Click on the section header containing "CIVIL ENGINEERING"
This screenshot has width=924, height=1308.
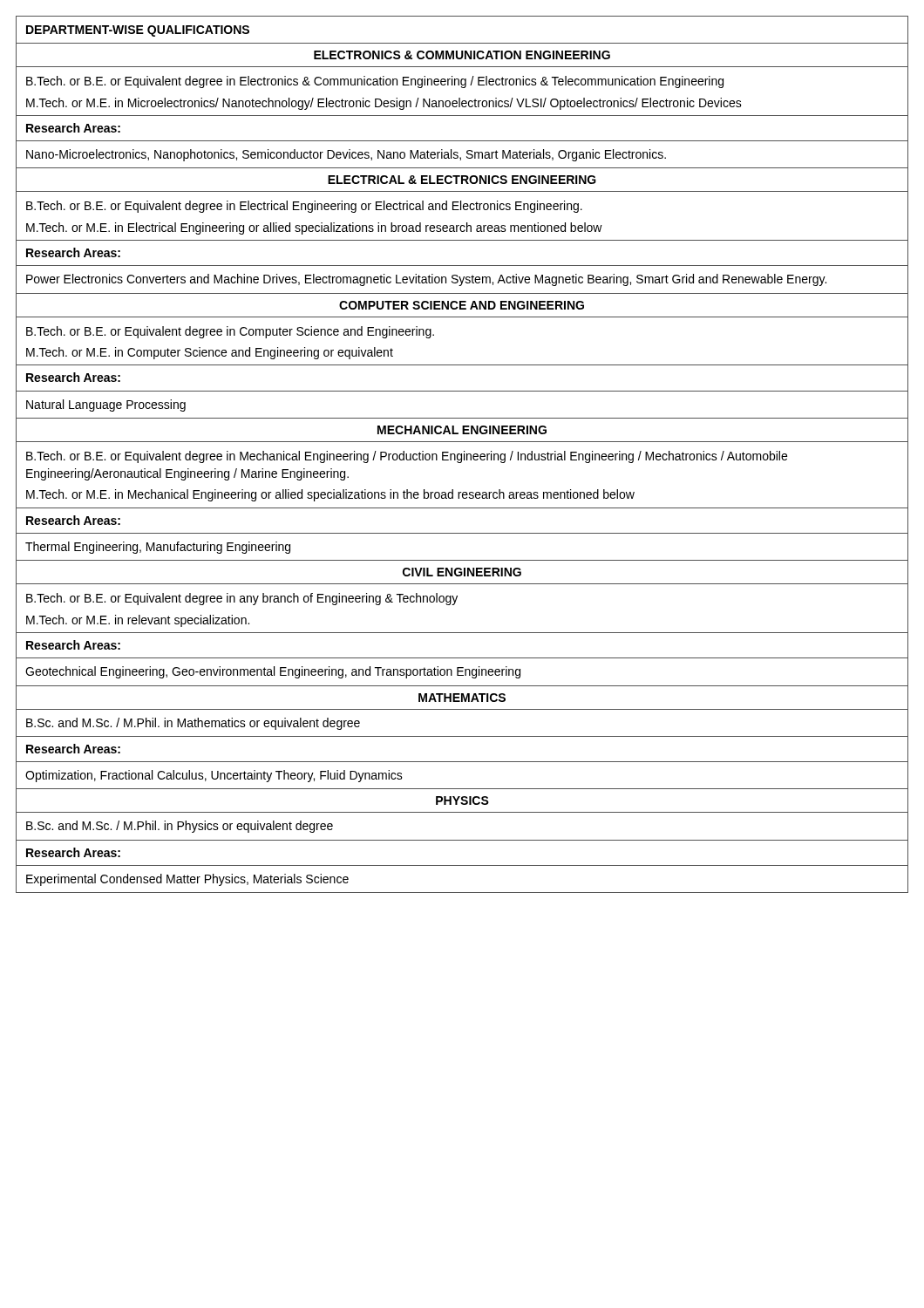[x=462, y=572]
